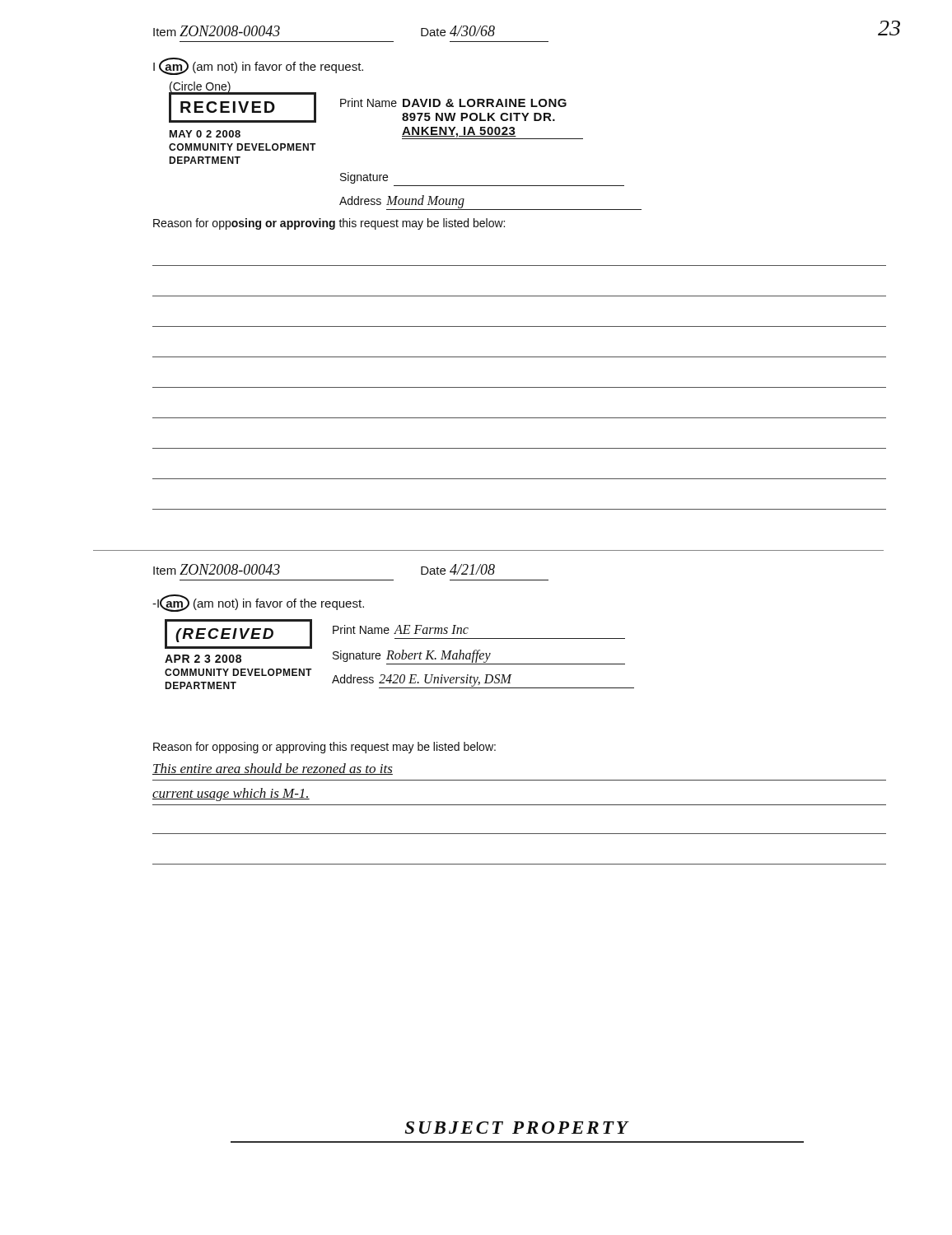
Task: Locate the text block that reads "I am (am not) in favor"
Action: coord(258,66)
